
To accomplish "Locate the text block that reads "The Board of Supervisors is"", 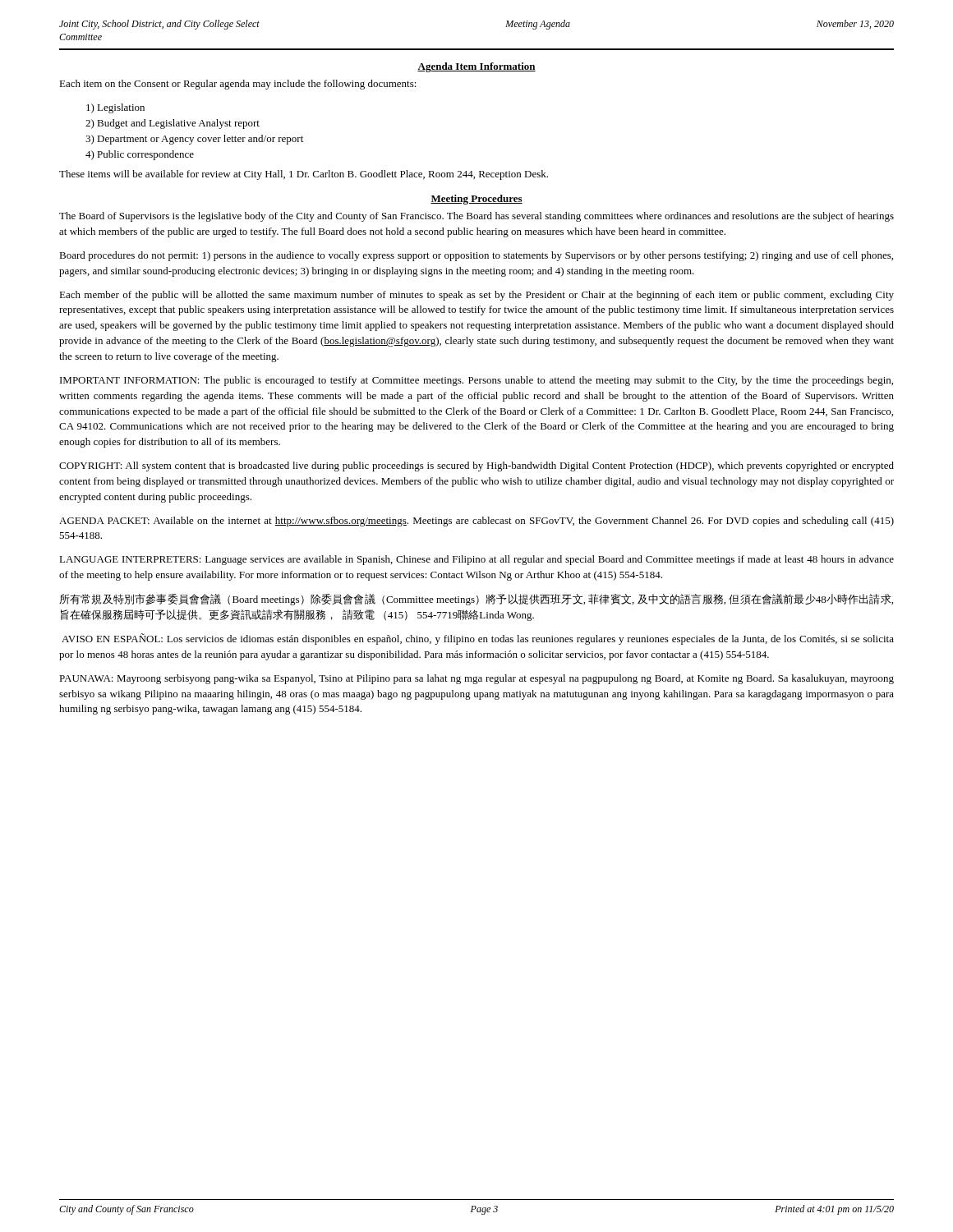I will (x=476, y=224).
